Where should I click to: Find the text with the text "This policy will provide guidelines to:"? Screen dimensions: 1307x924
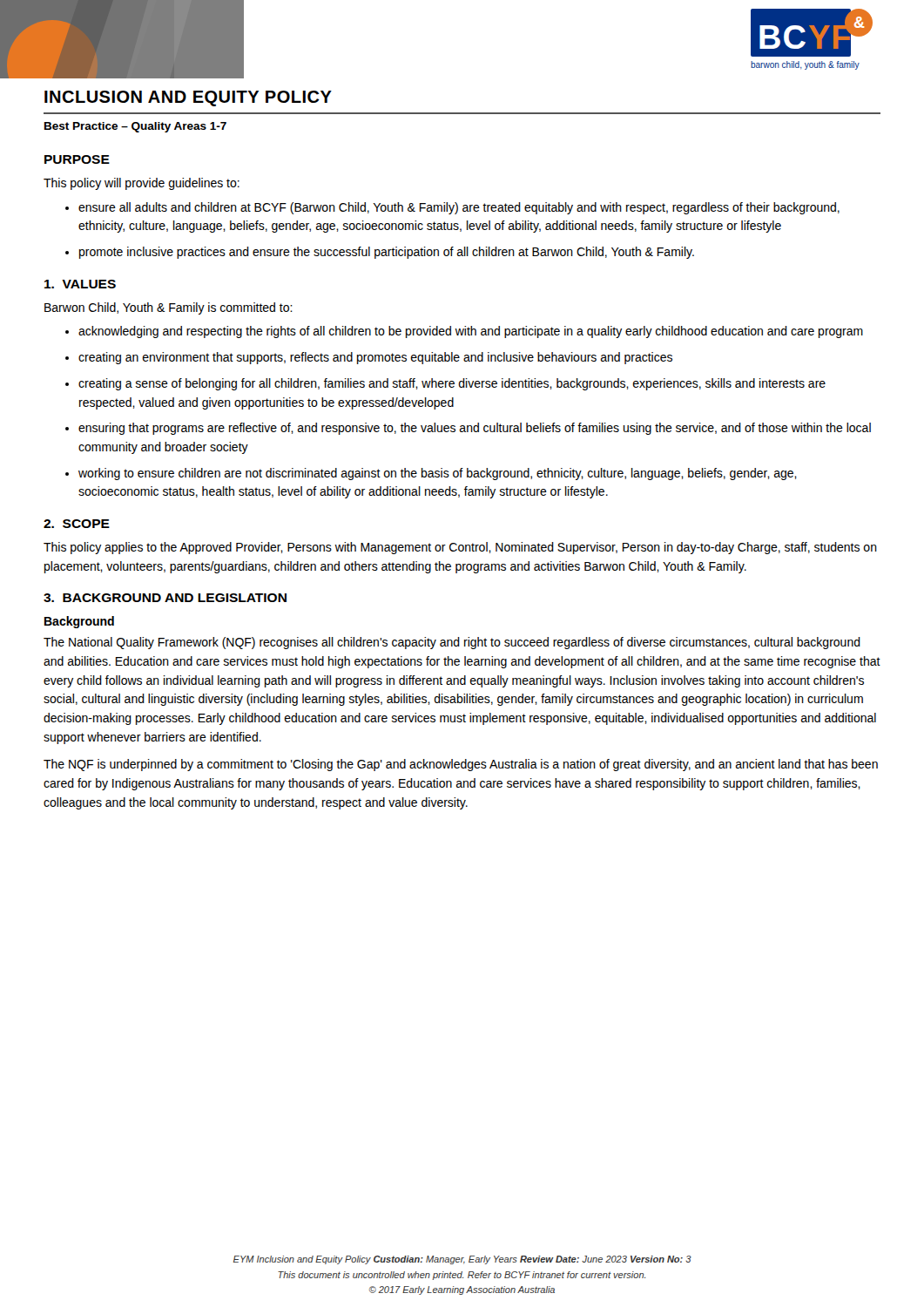pos(142,183)
